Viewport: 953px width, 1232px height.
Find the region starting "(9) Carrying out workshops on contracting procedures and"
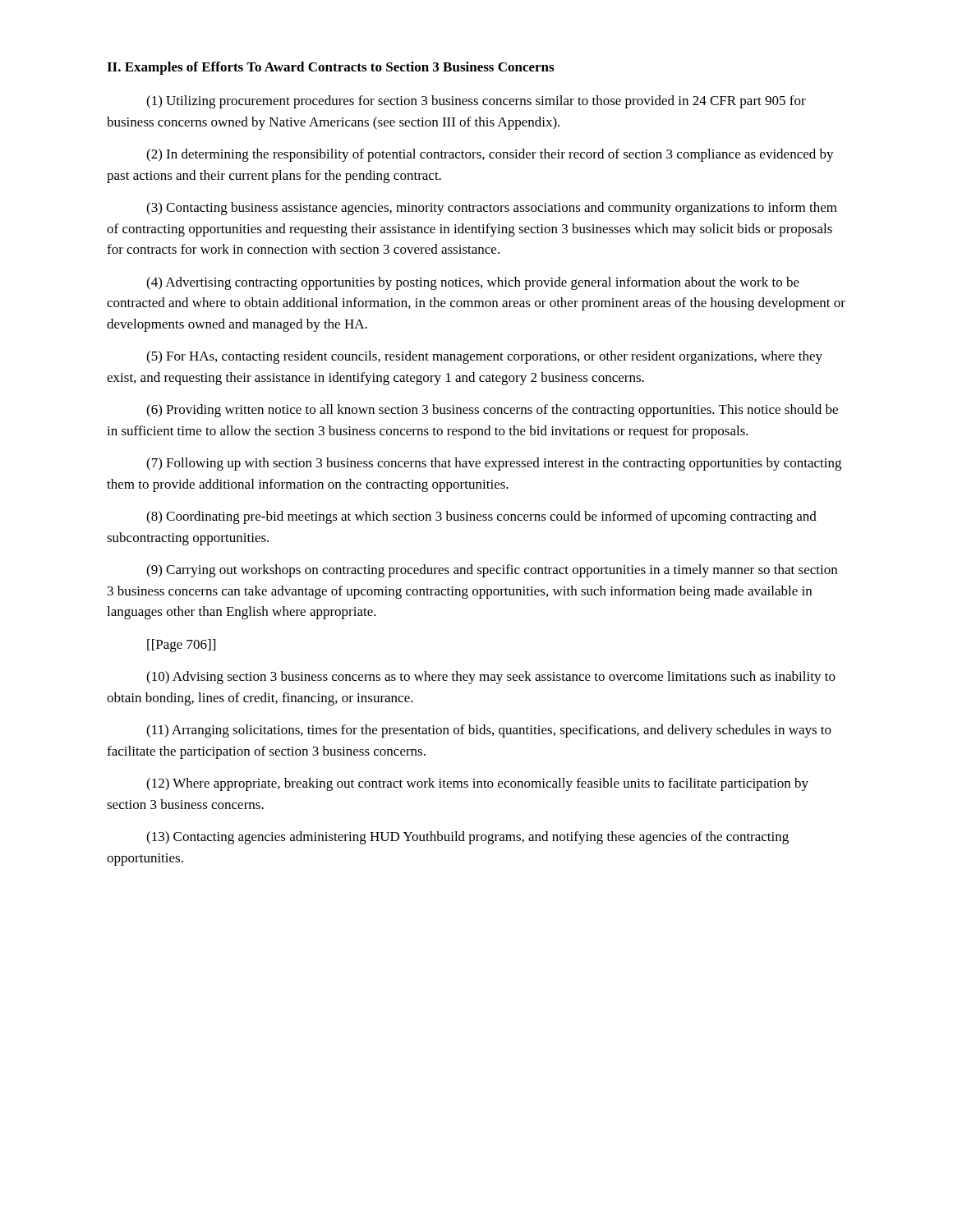click(472, 591)
